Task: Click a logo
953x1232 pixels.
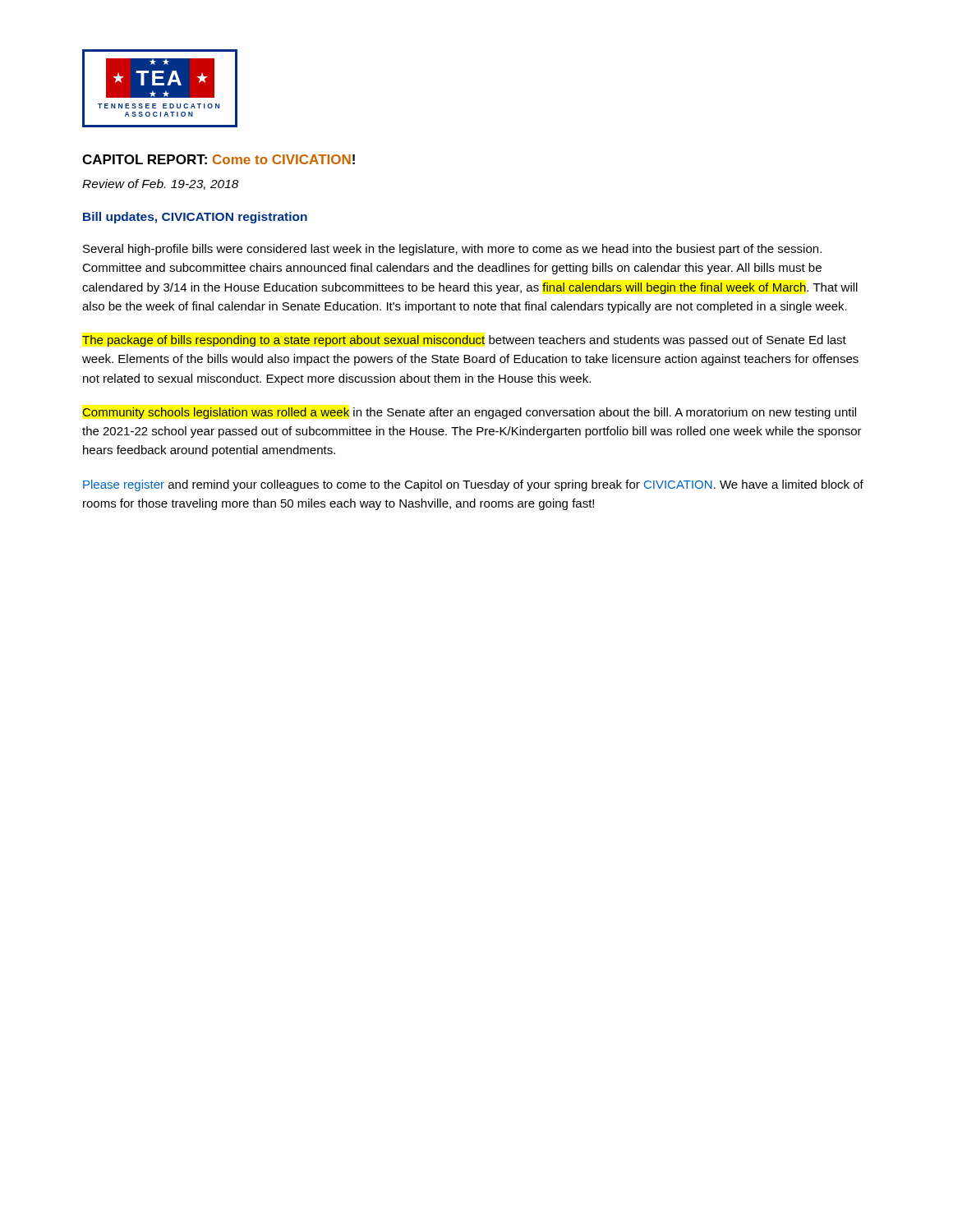Action: (476, 88)
